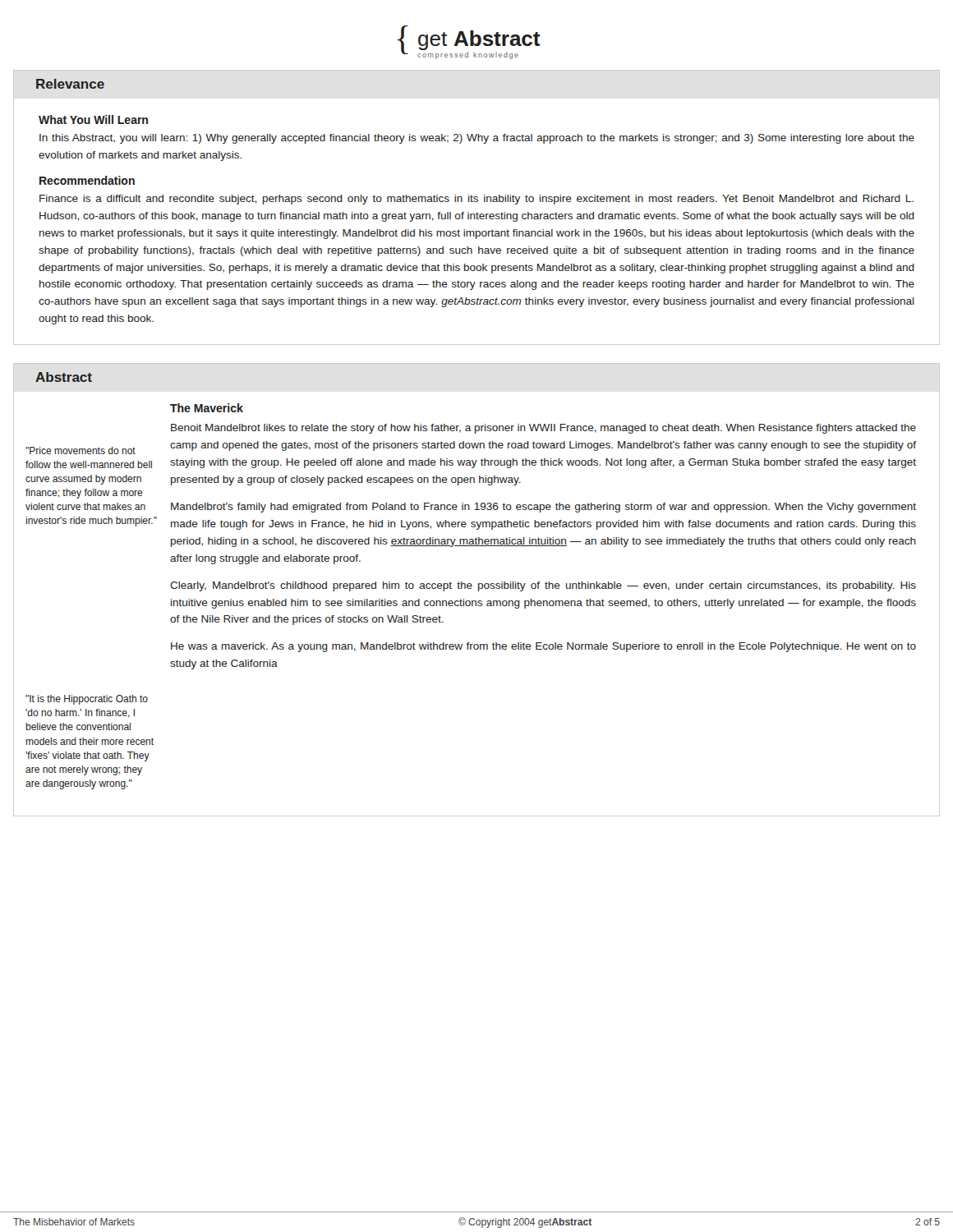The height and width of the screenshot is (1232, 953).
Task: Where is the passage that starts "Clearly, Mandelbrot's childhood prepared him to accept"?
Action: coord(543,602)
